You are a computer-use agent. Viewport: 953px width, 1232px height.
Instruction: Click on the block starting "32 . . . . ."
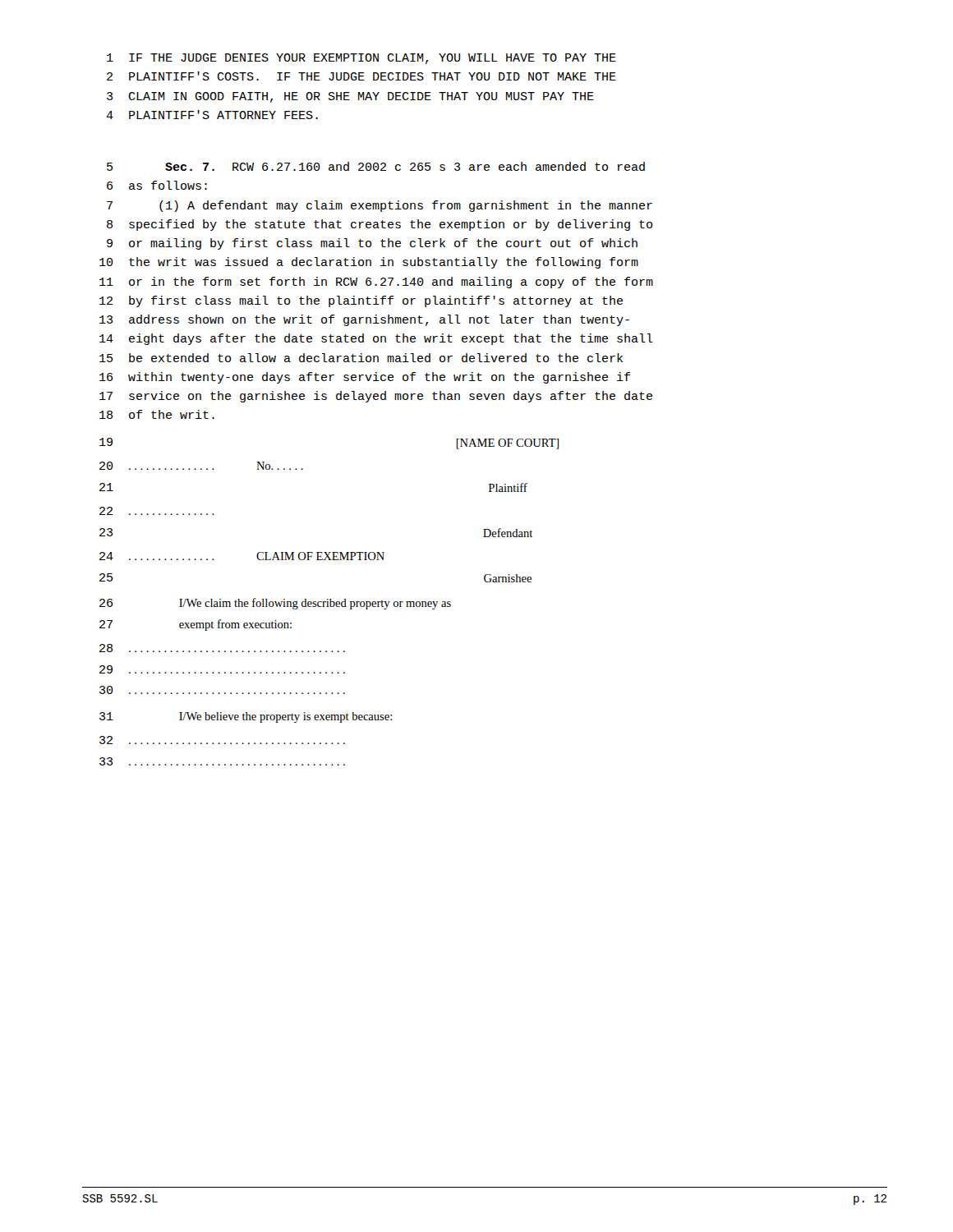pyautogui.click(x=222, y=740)
